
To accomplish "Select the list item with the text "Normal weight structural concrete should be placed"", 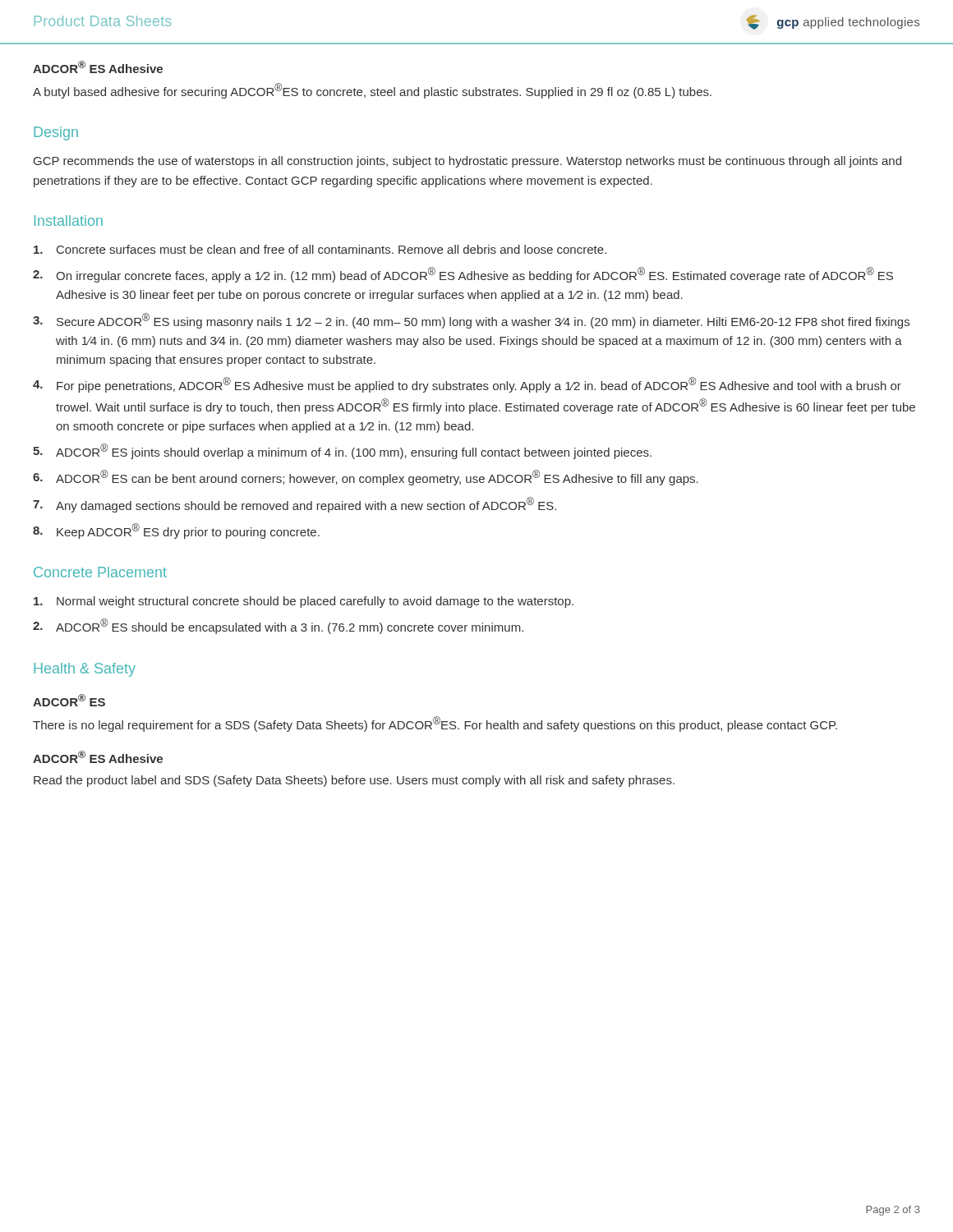I will (x=476, y=601).
